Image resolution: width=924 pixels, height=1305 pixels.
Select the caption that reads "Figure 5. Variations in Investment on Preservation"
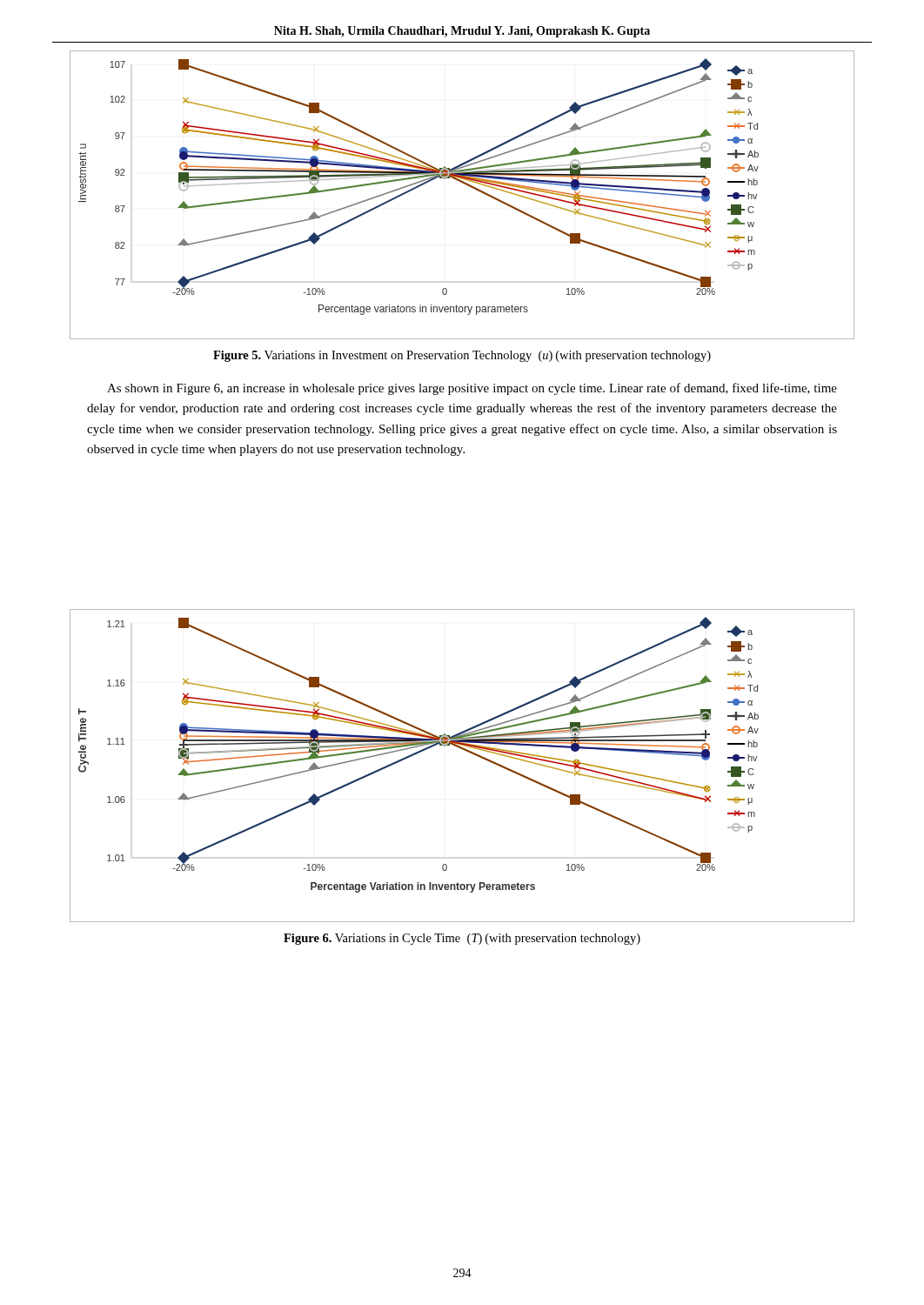462,355
